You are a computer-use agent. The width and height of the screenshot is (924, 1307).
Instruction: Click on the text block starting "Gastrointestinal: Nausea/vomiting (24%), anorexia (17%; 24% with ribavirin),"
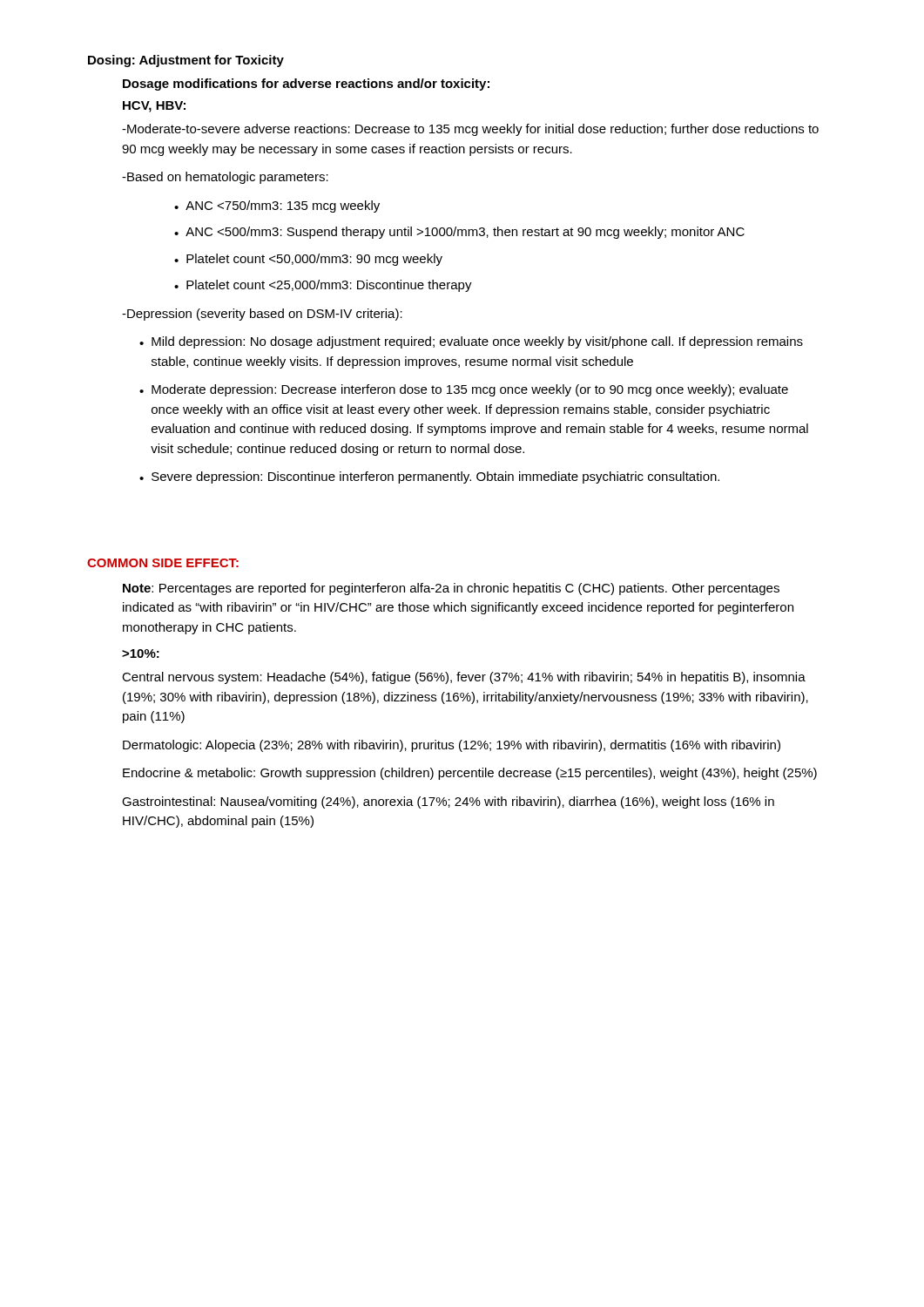coord(448,811)
